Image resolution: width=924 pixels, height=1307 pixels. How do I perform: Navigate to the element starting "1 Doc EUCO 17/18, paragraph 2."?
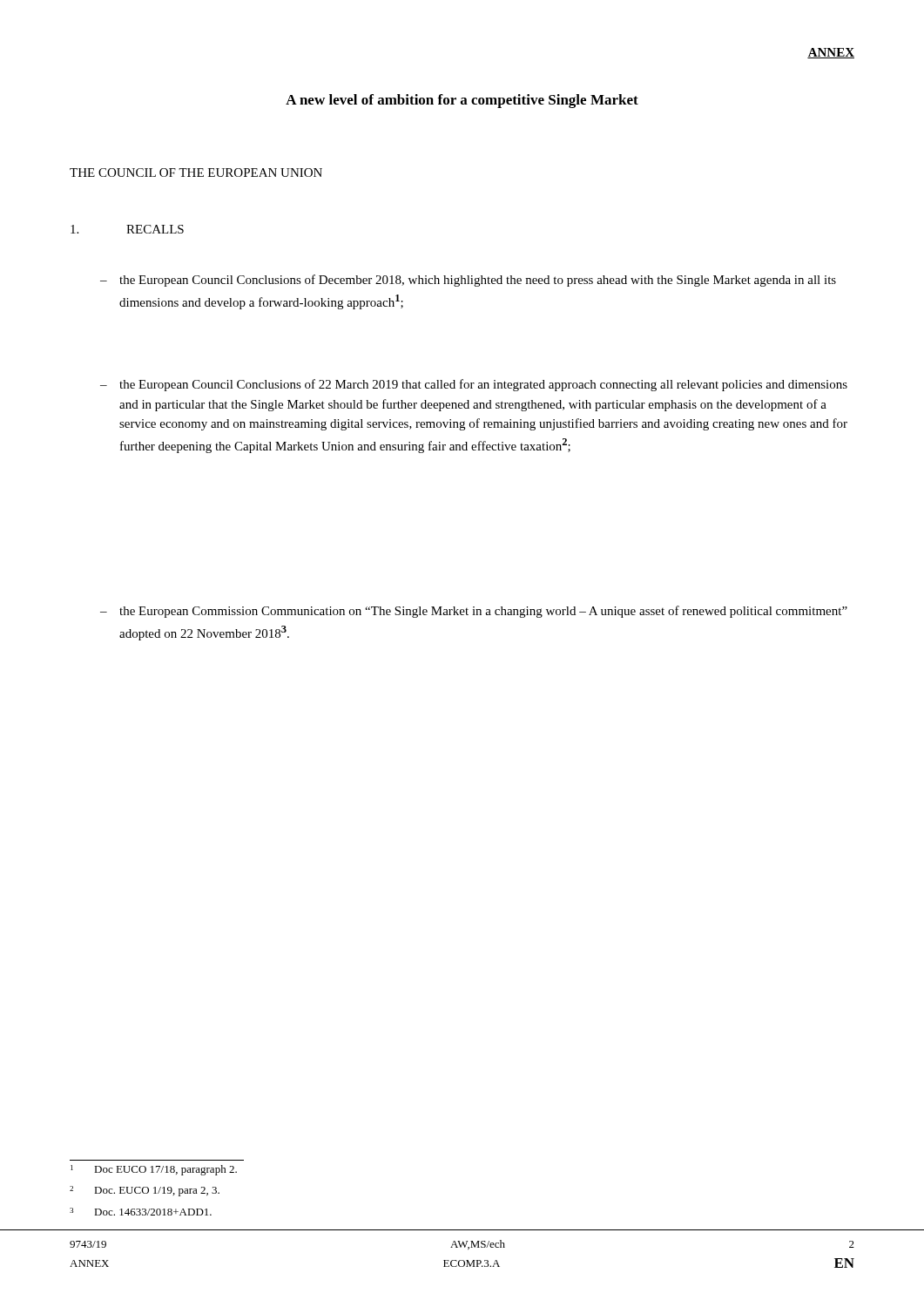[x=154, y=1170]
